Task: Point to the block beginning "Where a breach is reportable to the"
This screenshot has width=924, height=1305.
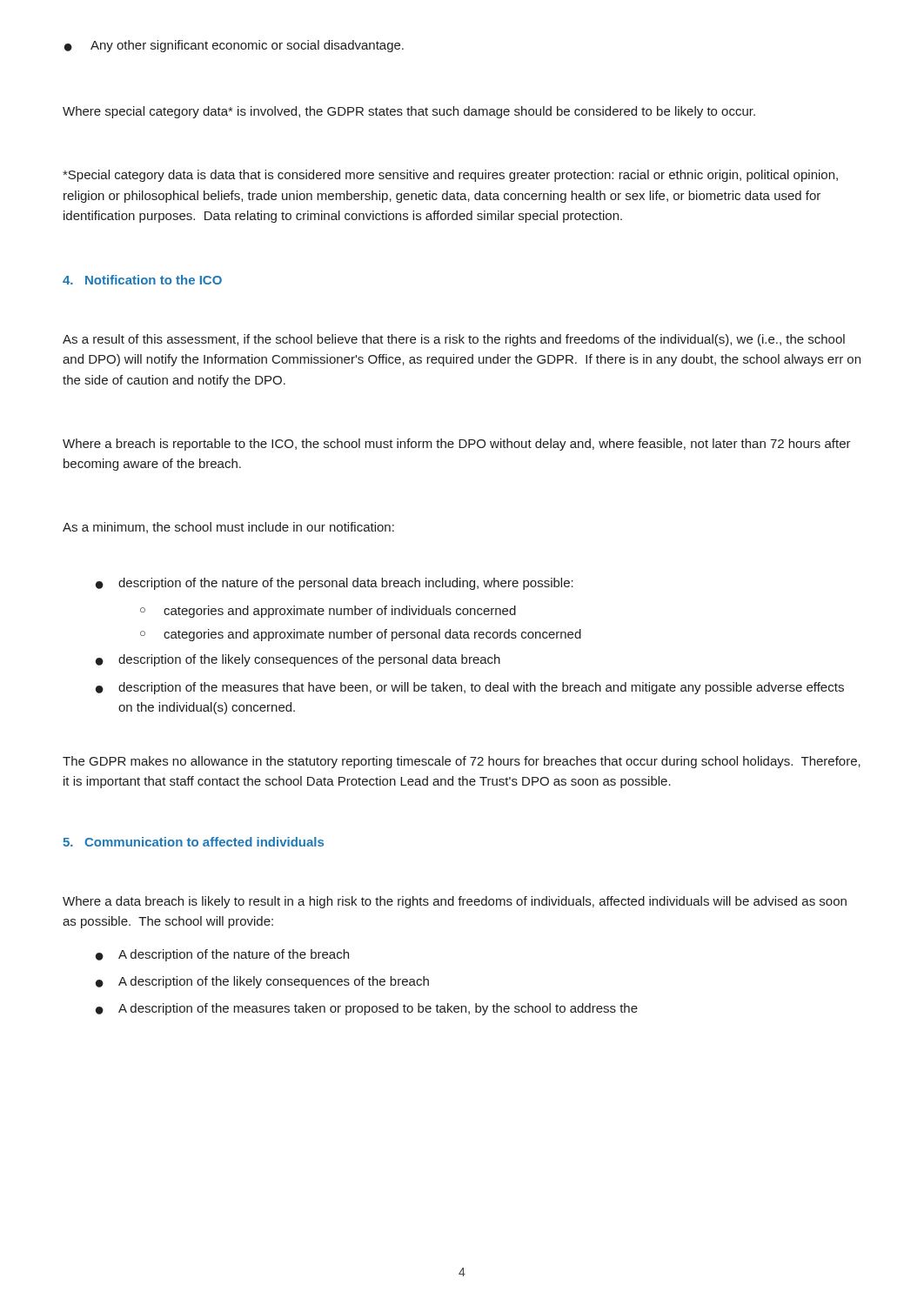Action: pyautogui.click(x=457, y=453)
